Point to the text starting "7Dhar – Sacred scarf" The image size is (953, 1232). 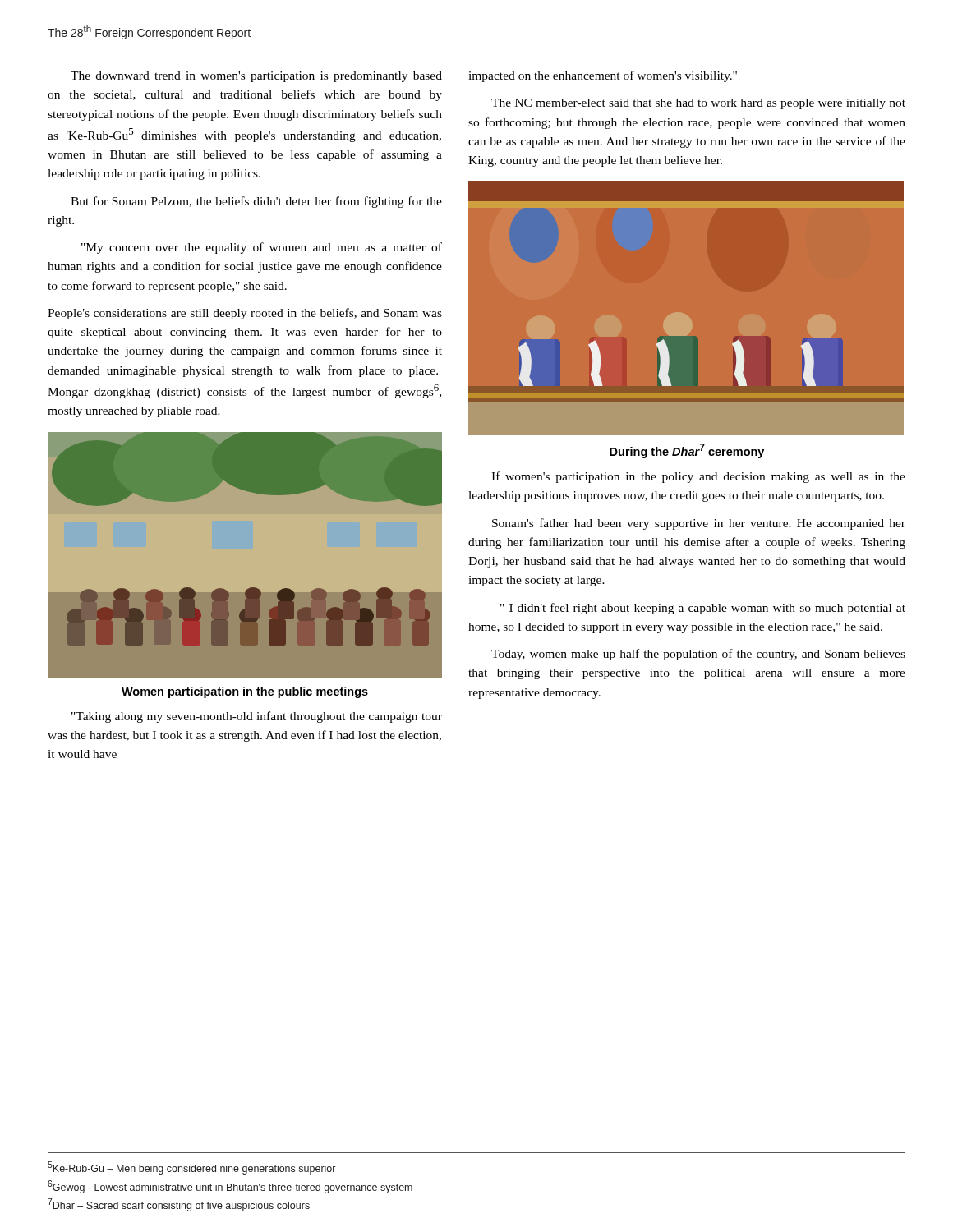pyautogui.click(x=179, y=1205)
